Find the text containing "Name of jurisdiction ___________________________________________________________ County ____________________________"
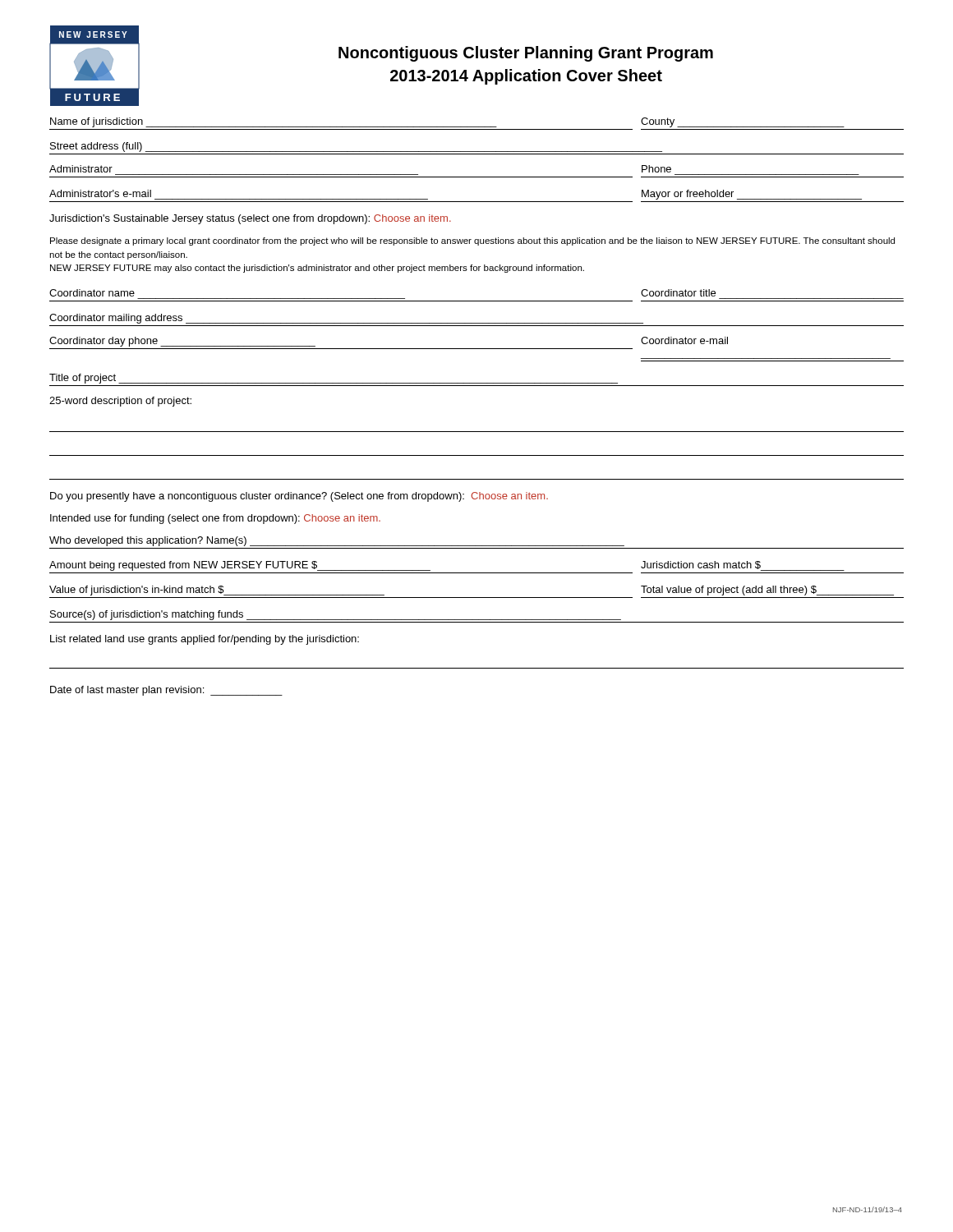Image resolution: width=953 pixels, height=1232 pixels. pos(476,122)
